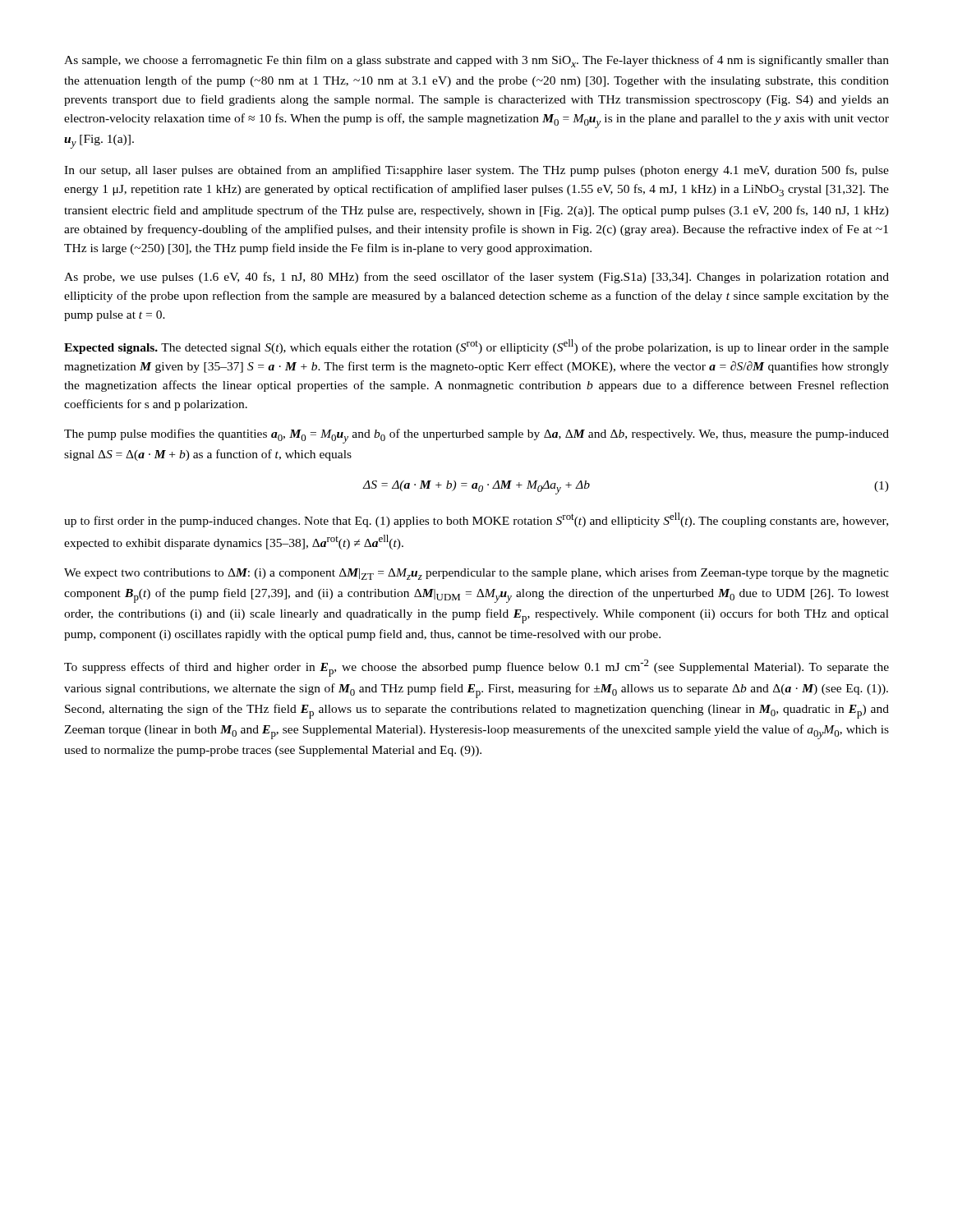Screen dimensions: 1232x953
Task: Locate the block of text that opens with "As sample, we choose a ferromagnetic"
Action: pos(476,101)
